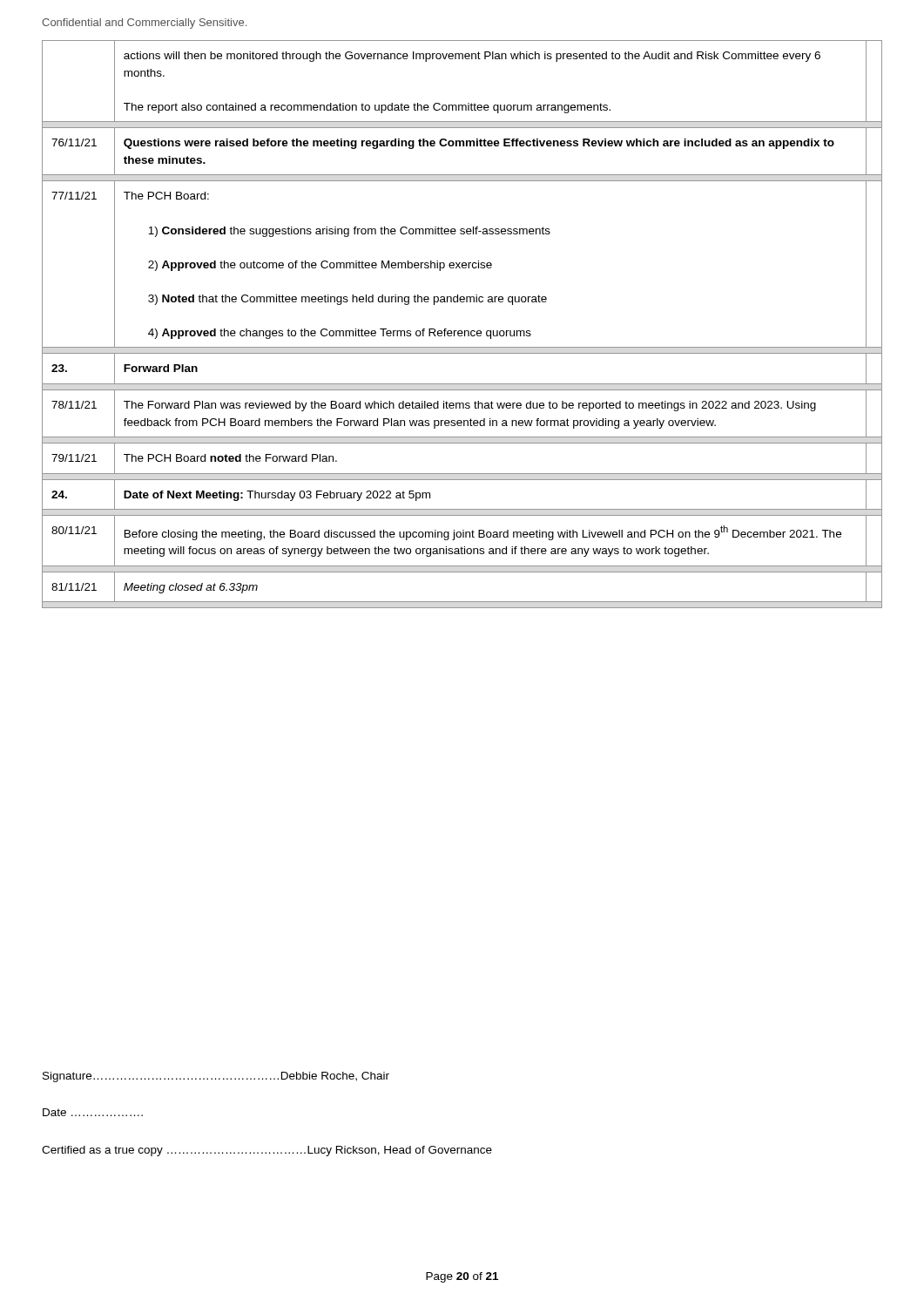Where is the passage that starts "Certified as a"?

[267, 1149]
